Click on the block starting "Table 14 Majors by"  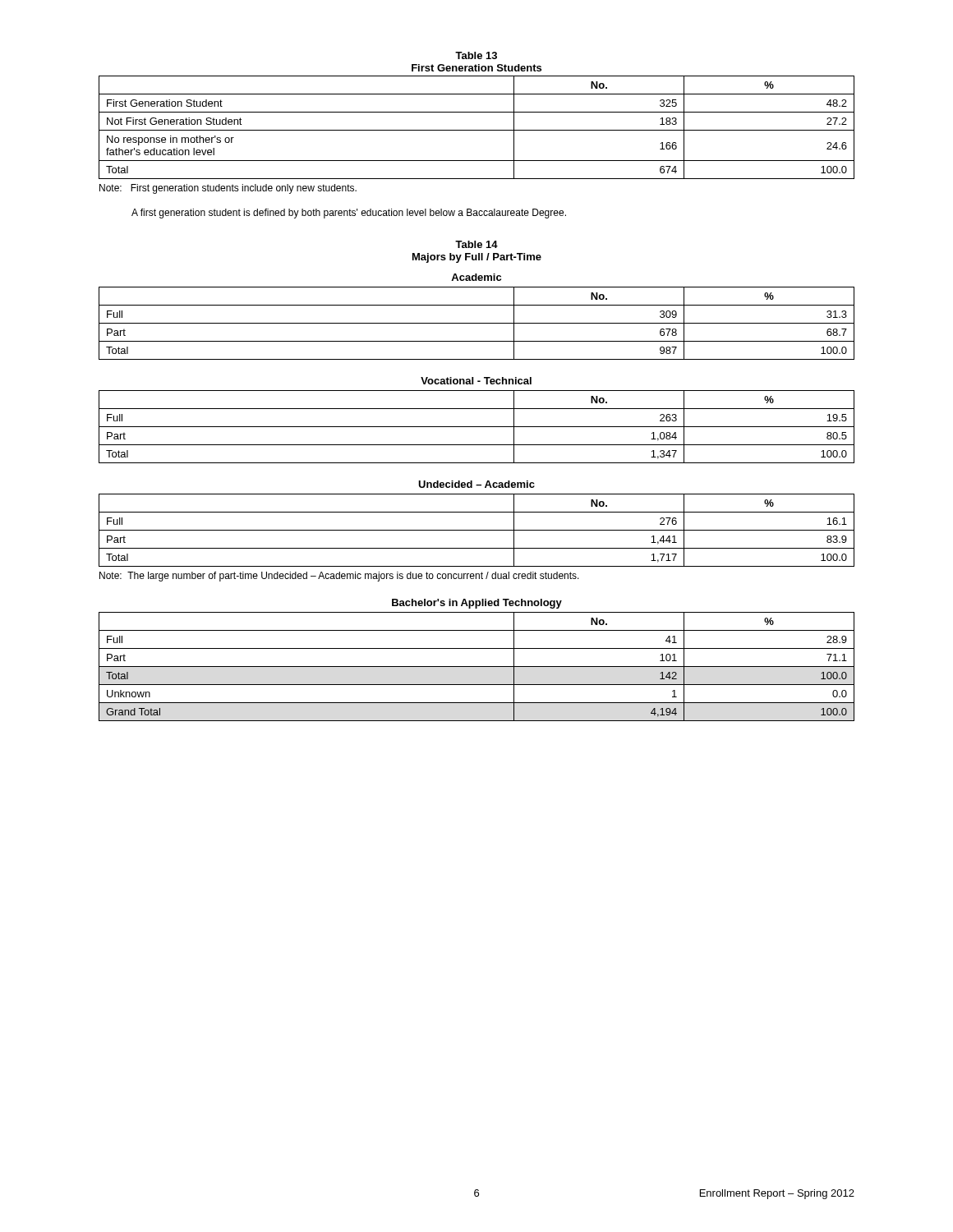(x=476, y=250)
